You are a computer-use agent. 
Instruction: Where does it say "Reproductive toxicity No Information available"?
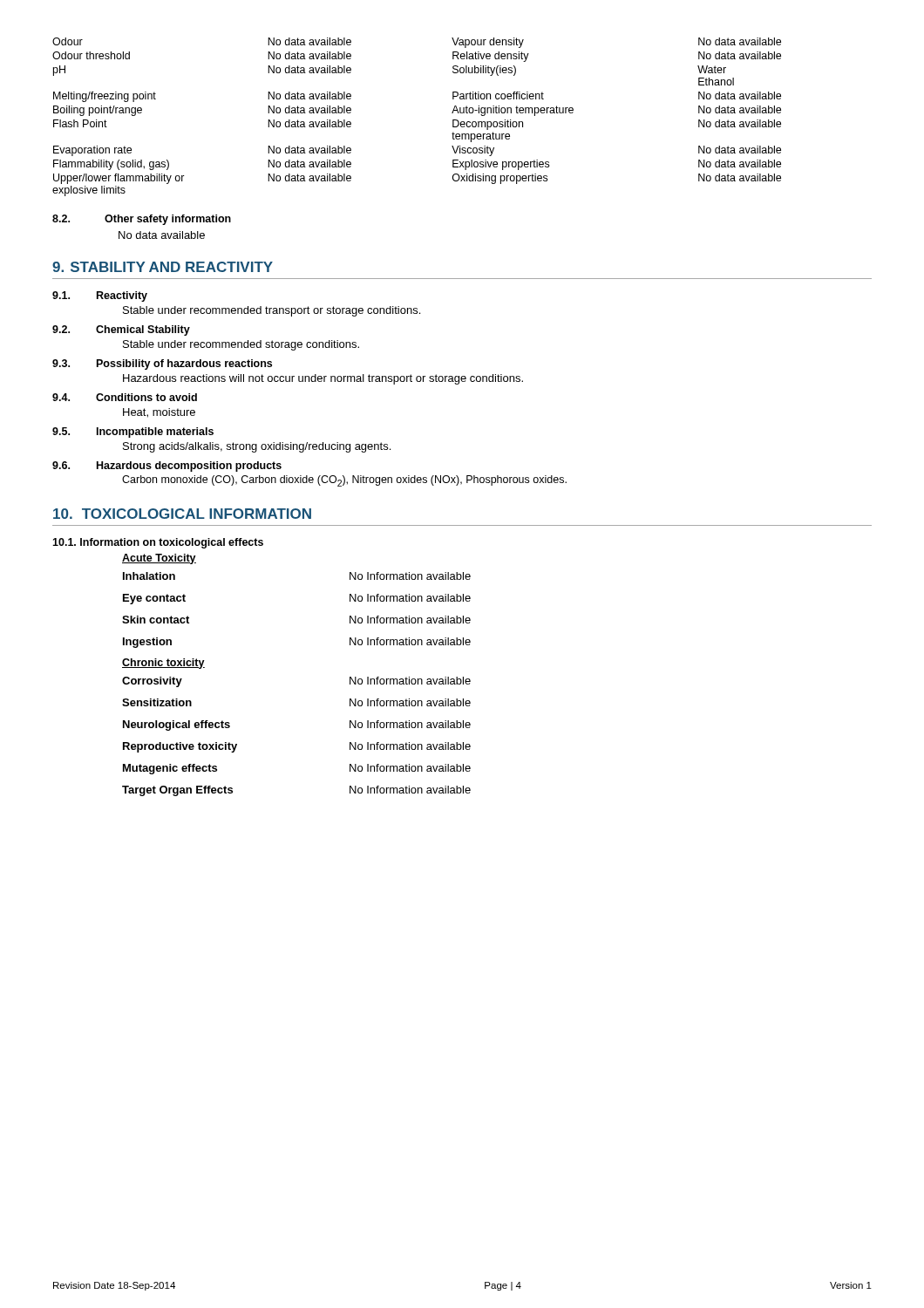(177, 747)
